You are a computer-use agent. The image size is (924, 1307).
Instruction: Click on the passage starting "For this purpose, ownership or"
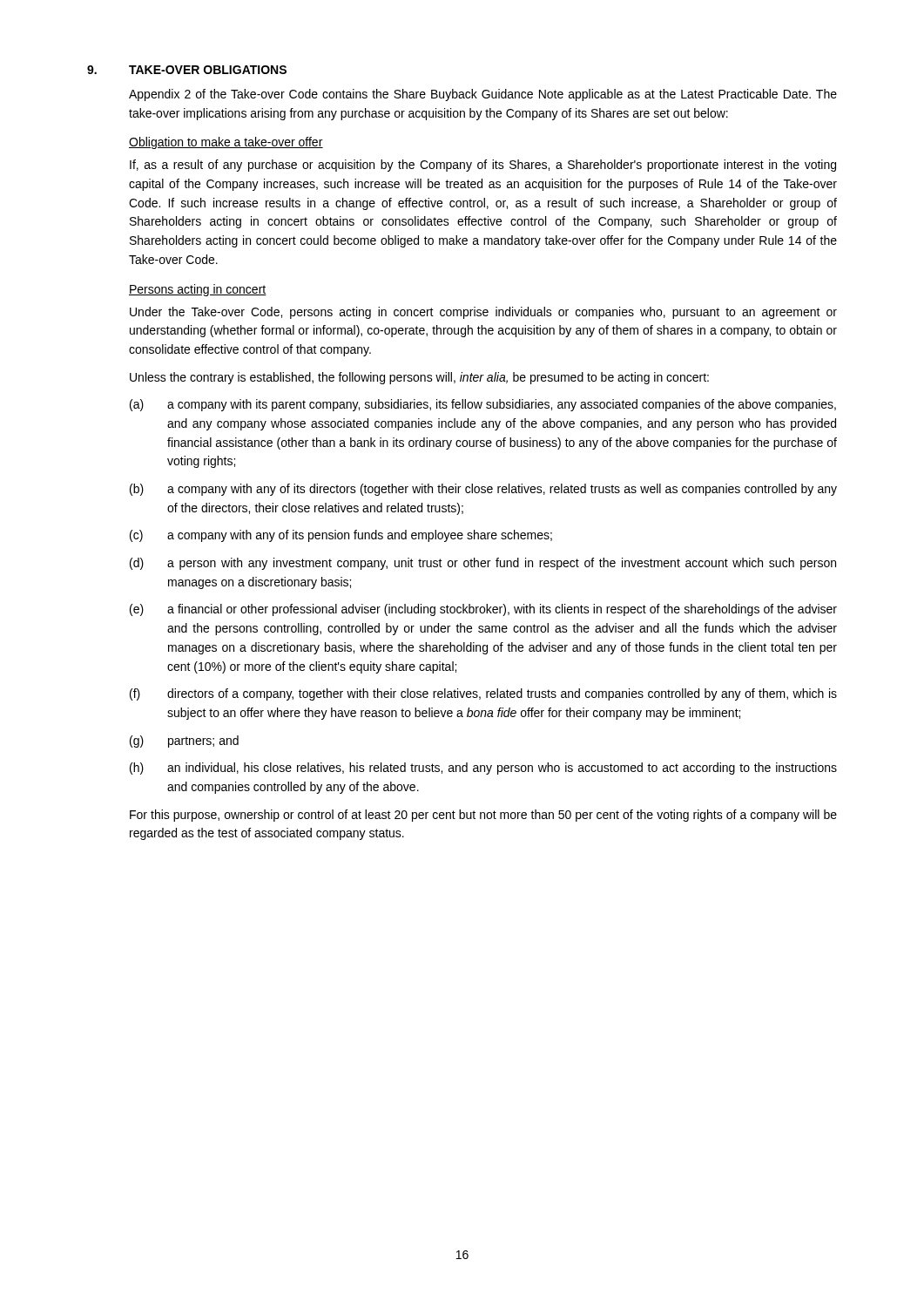[483, 824]
